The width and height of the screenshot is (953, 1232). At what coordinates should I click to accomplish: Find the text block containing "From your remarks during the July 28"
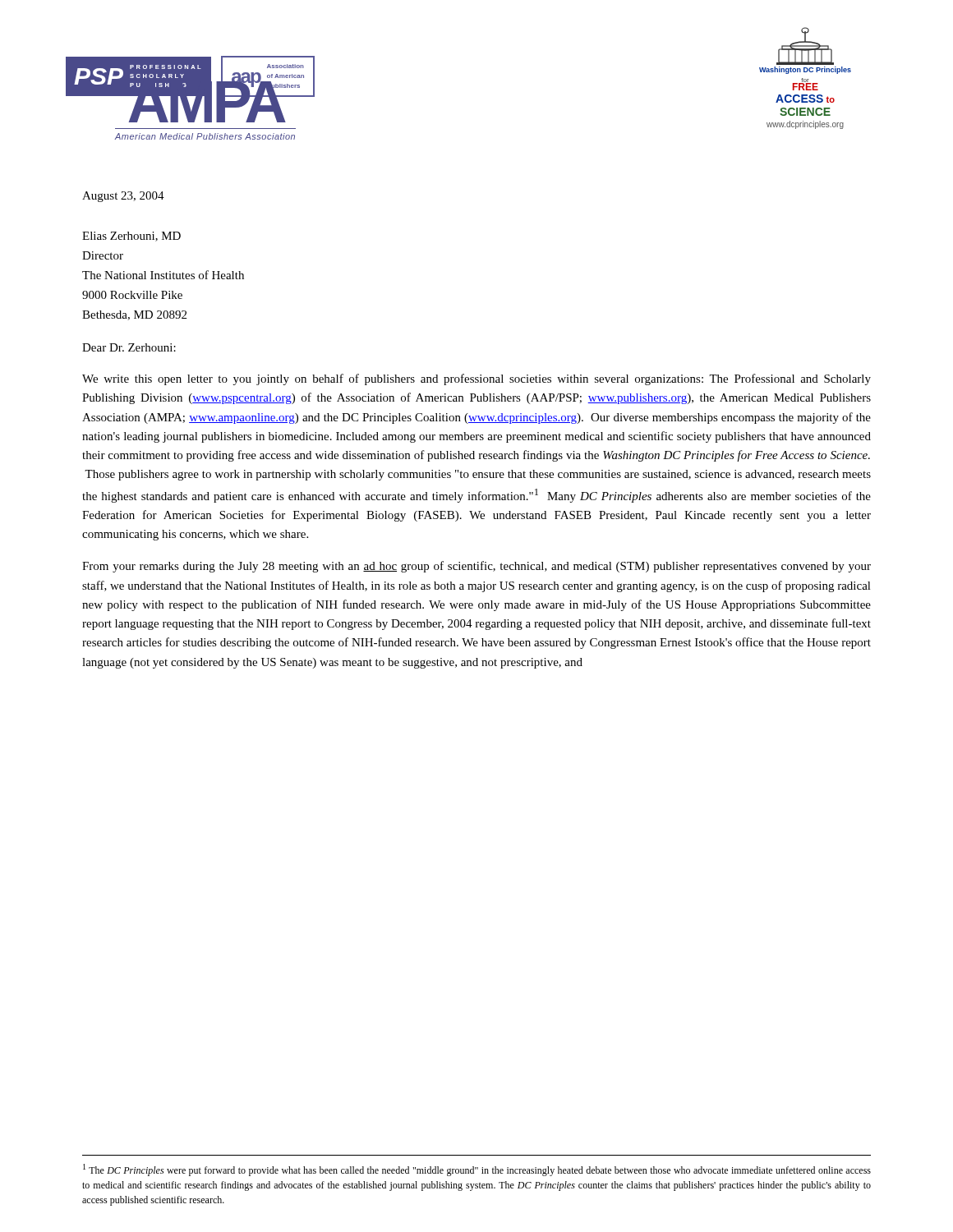(476, 614)
